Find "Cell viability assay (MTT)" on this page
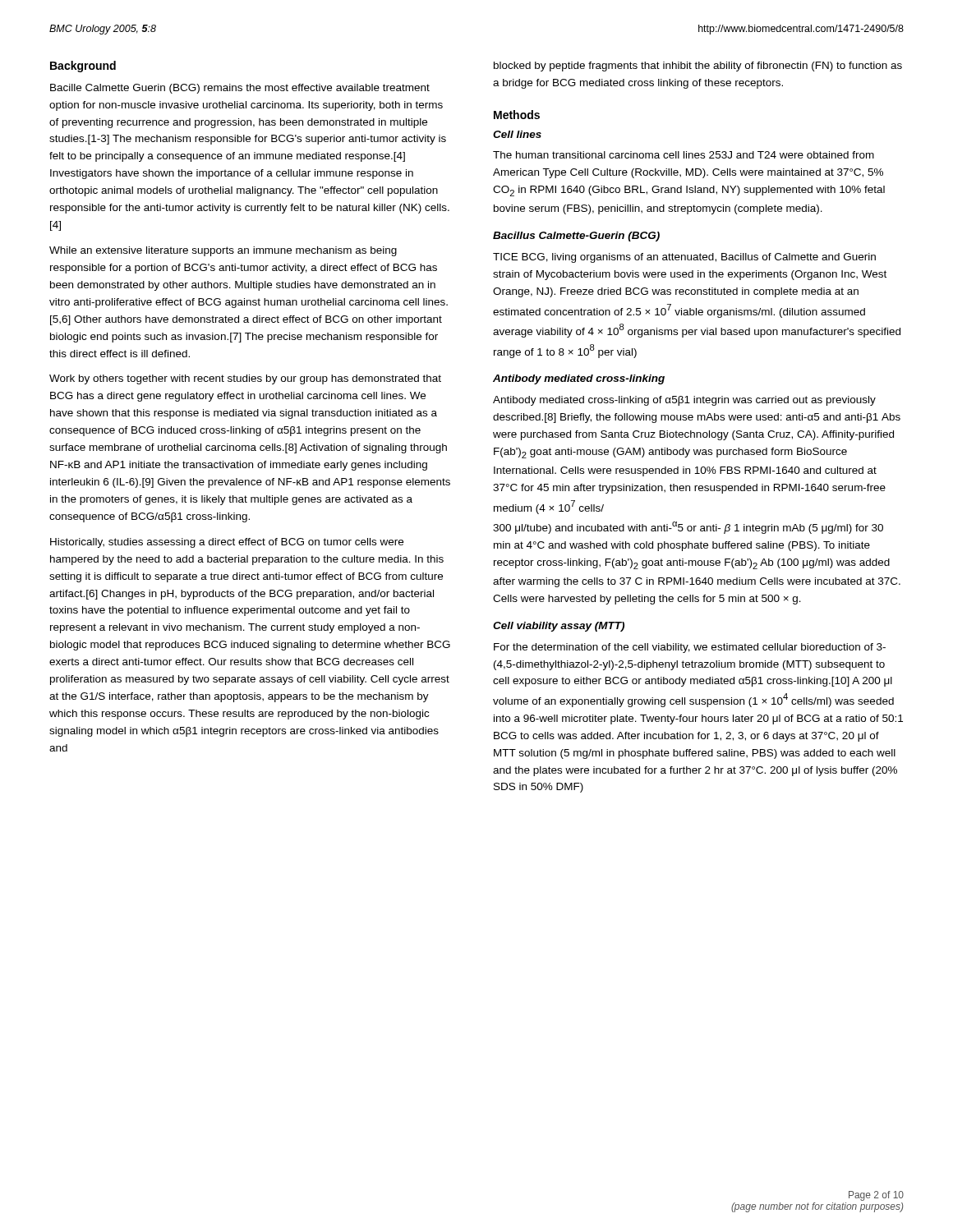Screen dimensions: 1232x953 [x=559, y=625]
